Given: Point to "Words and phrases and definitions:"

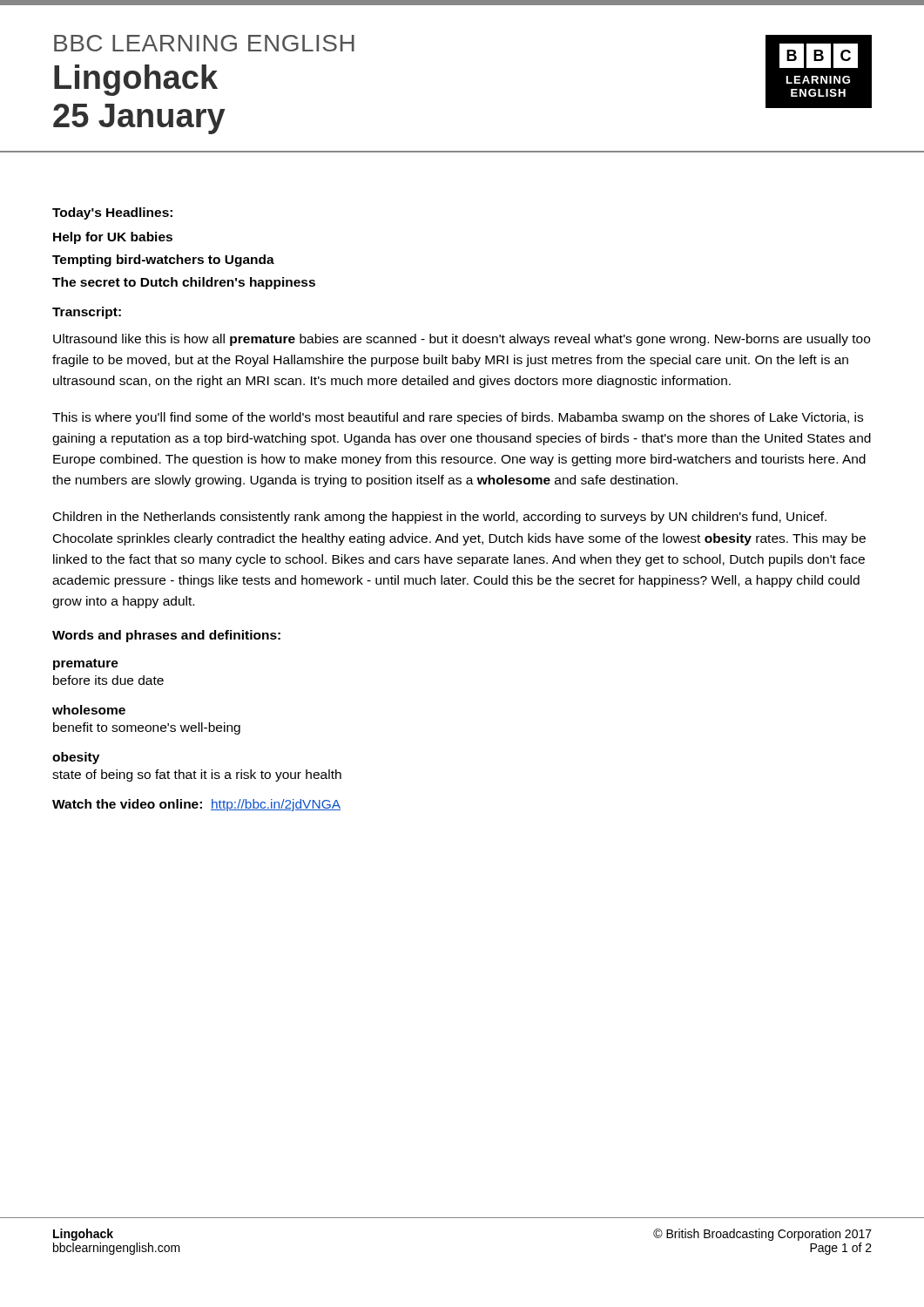Looking at the screenshot, I should (167, 634).
